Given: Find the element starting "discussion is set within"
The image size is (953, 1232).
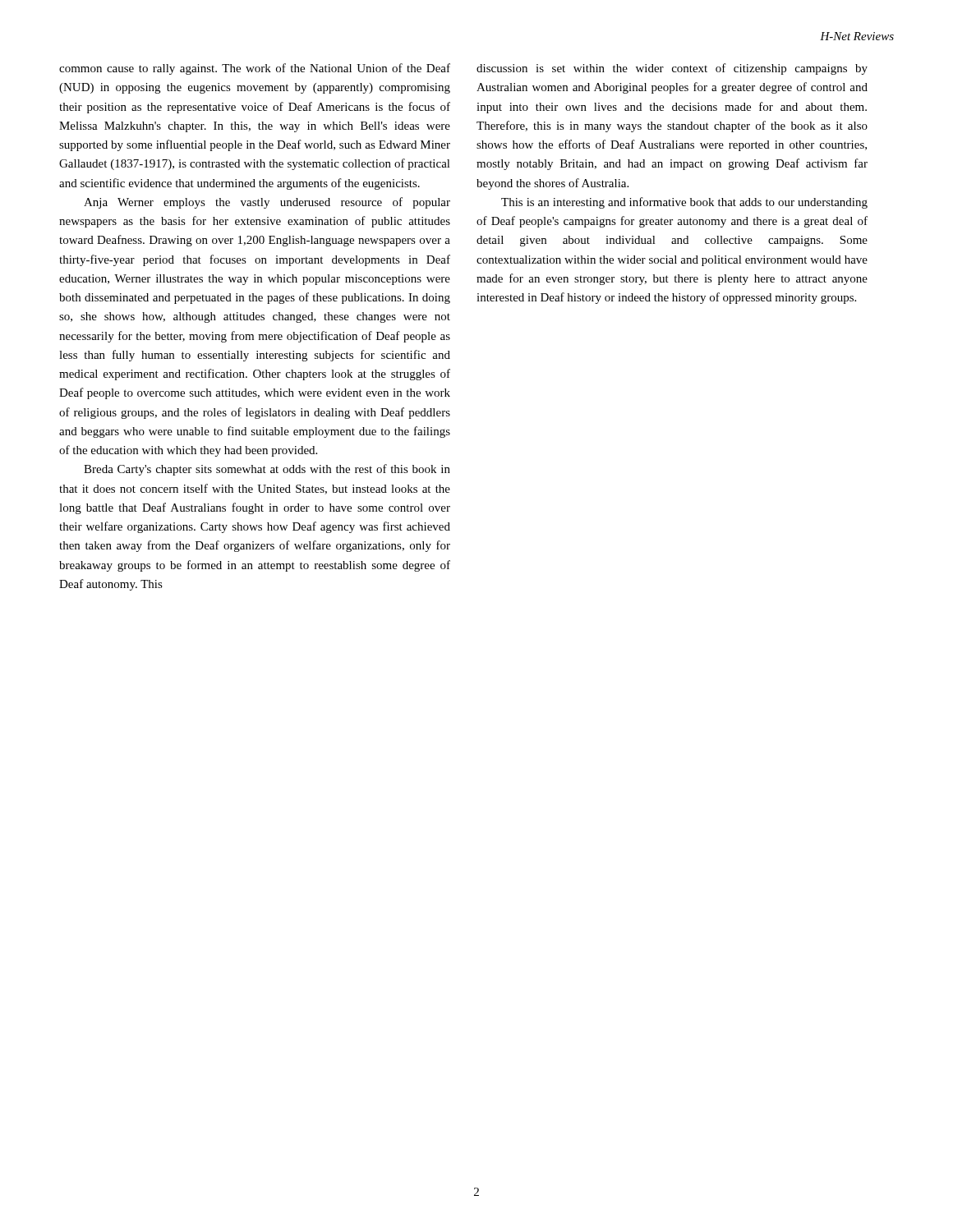Looking at the screenshot, I should (672, 126).
